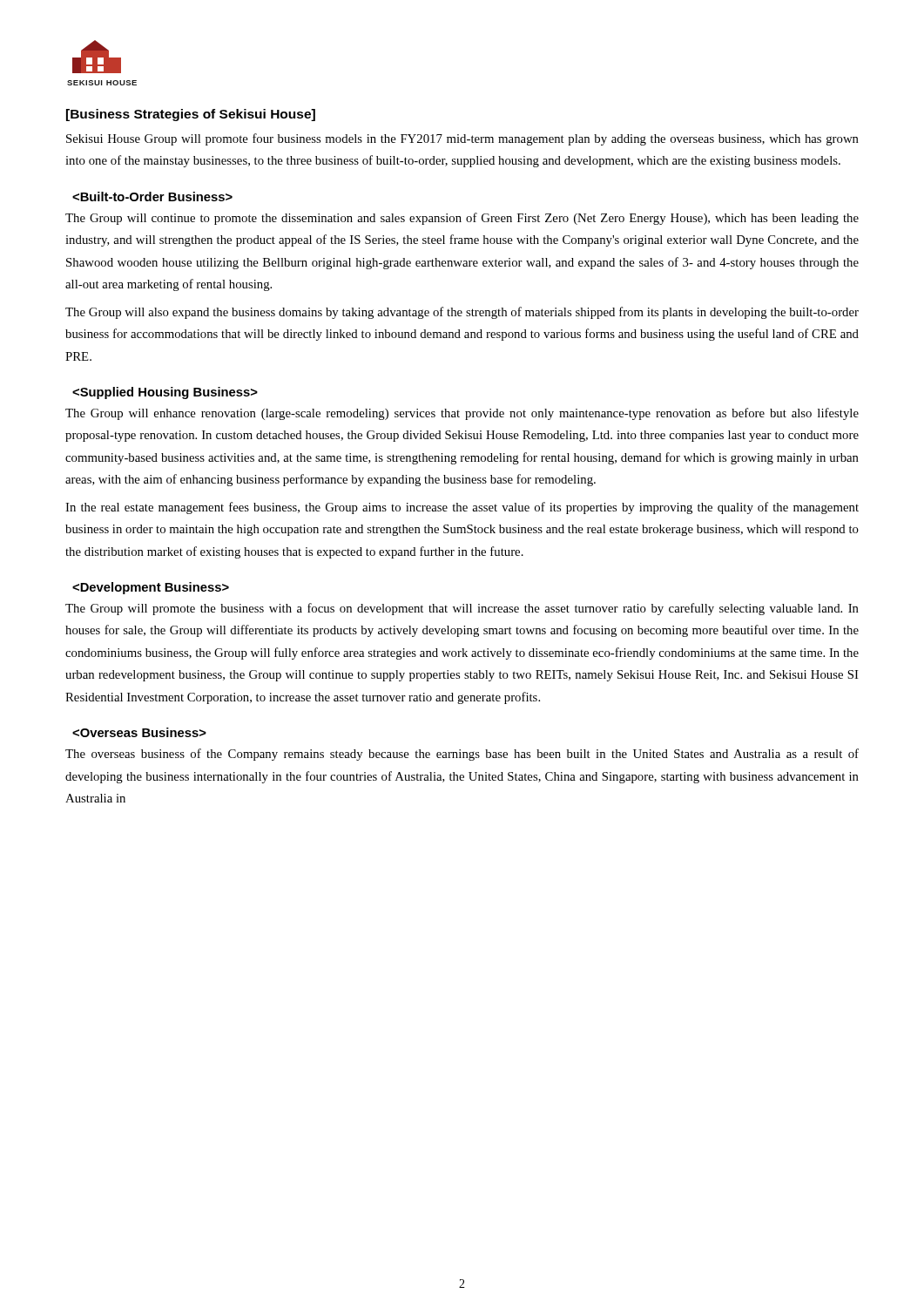Click on the text block containing "The Group will also expand the business domains"
Image resolution: width=924 pixels, height=1307 pixels.
[x=462, y=334]
